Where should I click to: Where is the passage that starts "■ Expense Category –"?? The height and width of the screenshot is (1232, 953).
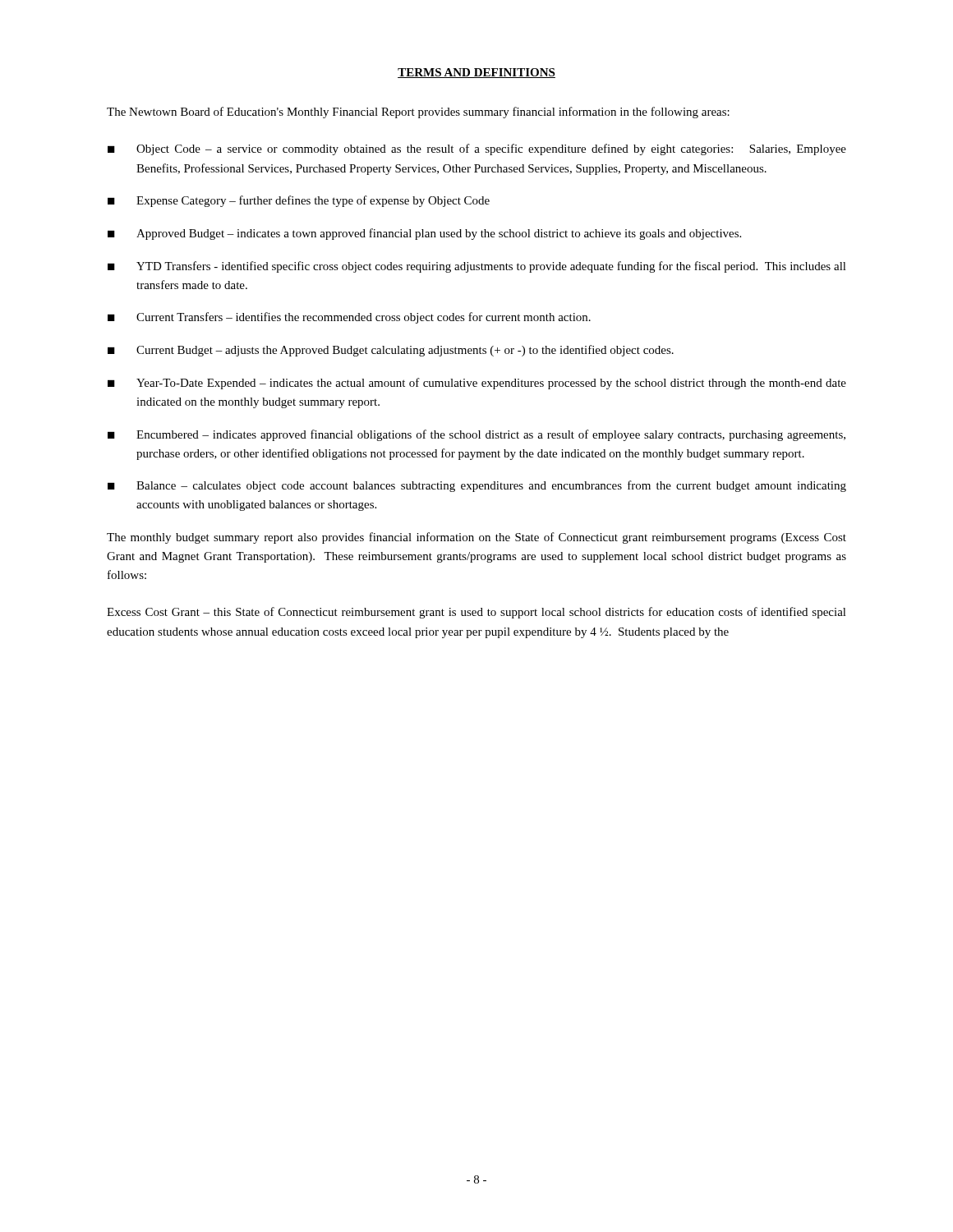(476, 201)
